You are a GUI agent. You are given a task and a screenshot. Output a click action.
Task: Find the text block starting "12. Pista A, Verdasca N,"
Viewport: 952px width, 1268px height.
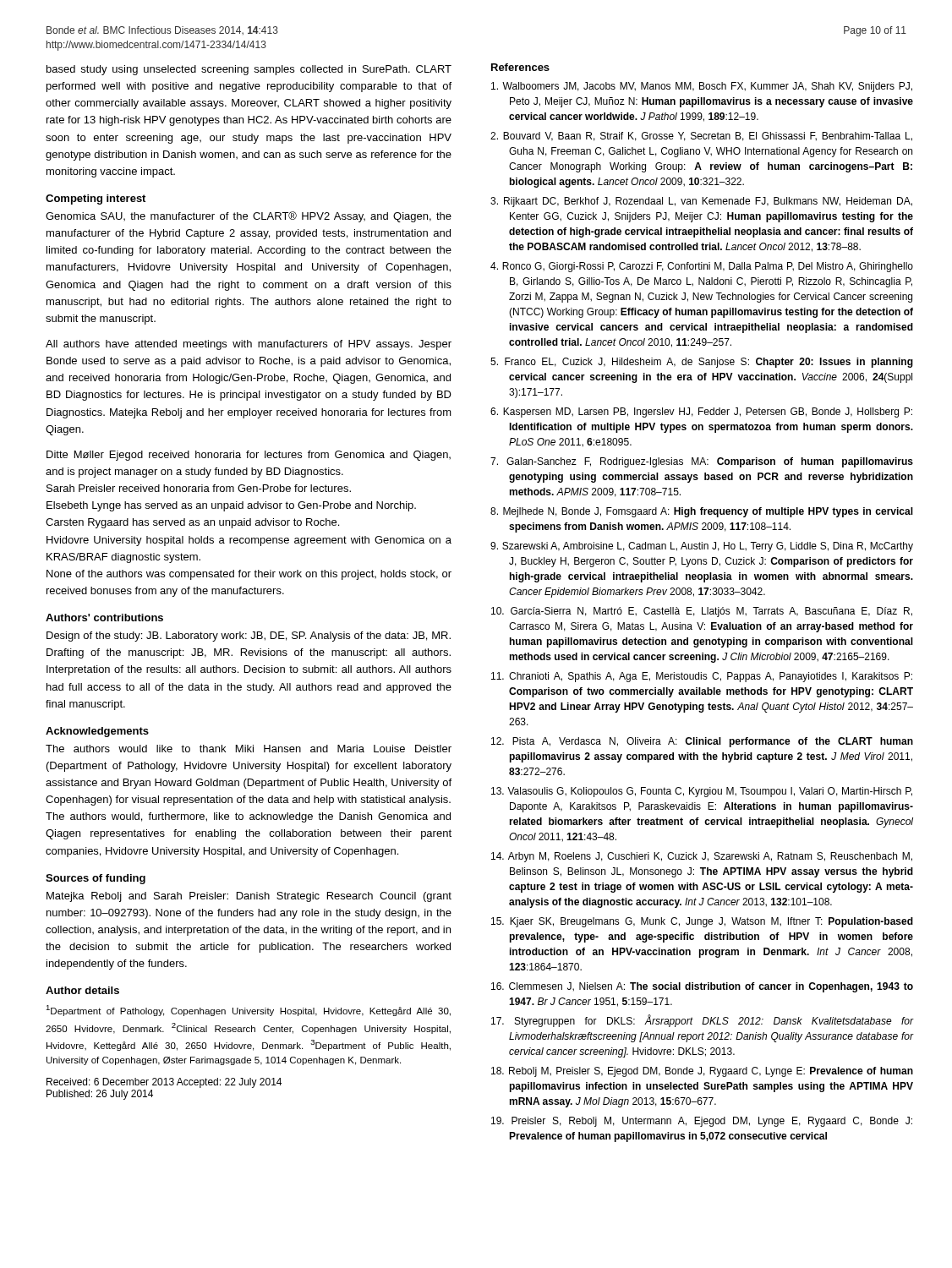pos(702,757)
